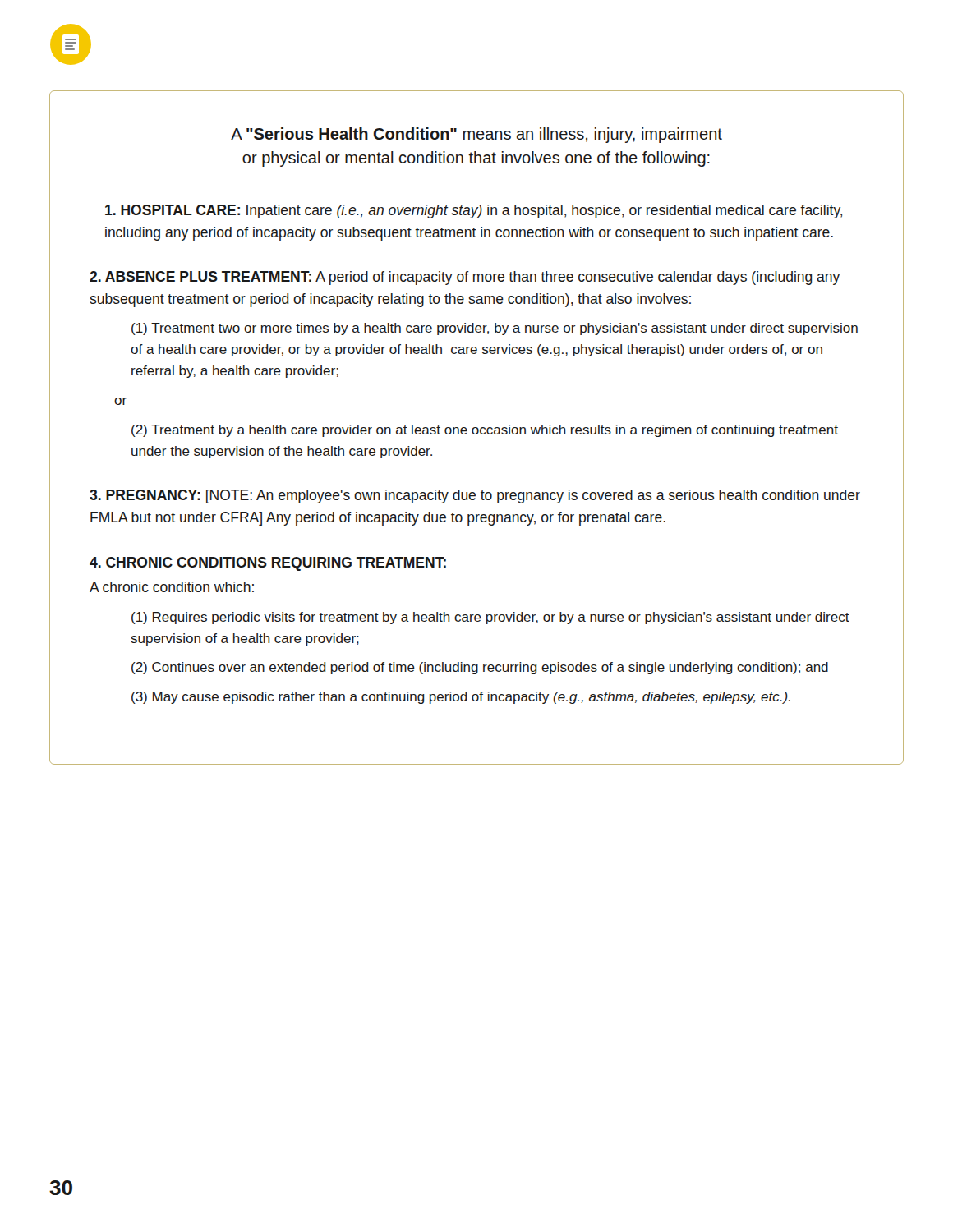The image size is (953, 1232).
Task: Find the element starting "2. ABSENCE PLUS TREATMENT: A period"
Action: click(476, 364)
